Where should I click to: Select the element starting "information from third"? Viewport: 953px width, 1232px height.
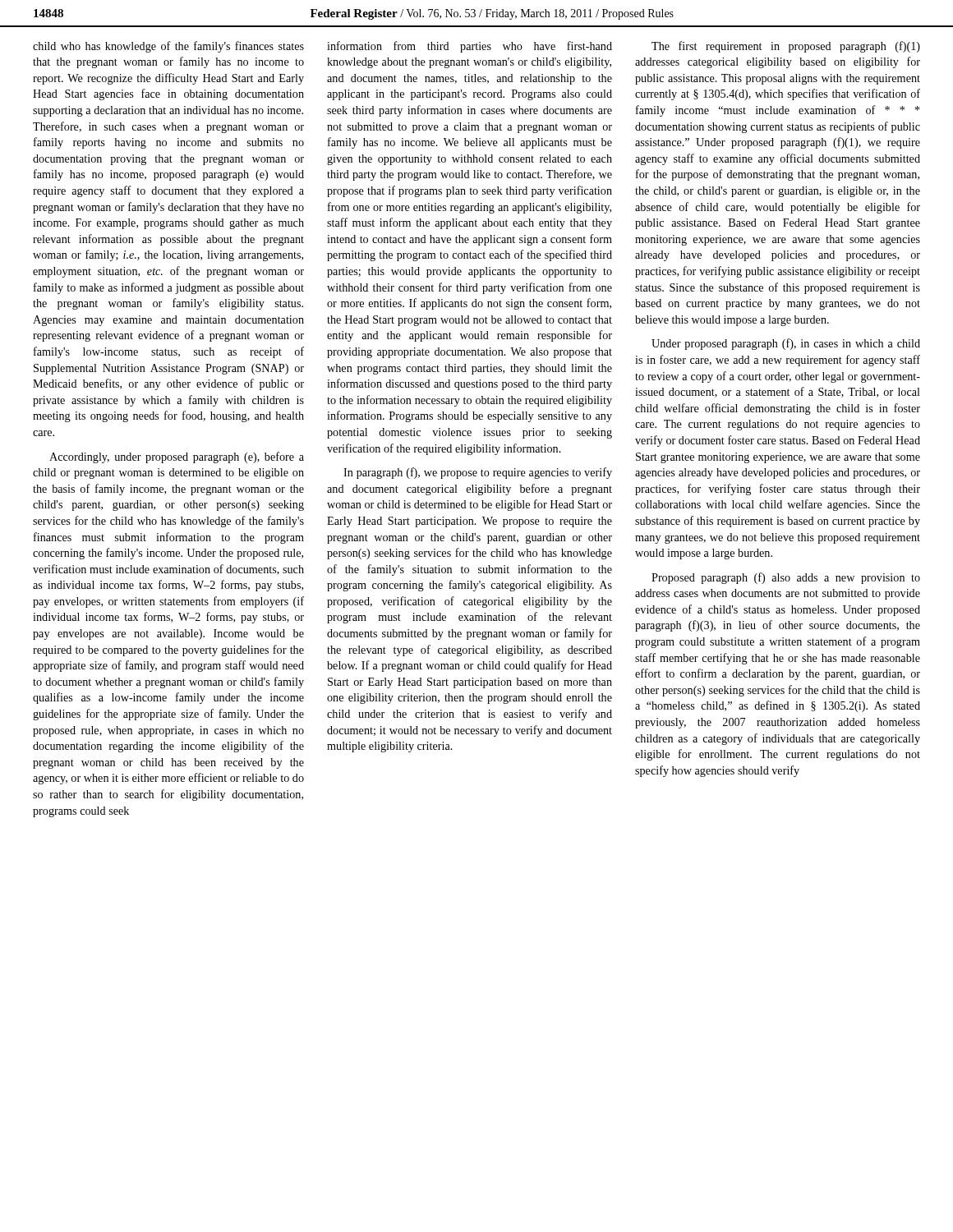(469, 396)
